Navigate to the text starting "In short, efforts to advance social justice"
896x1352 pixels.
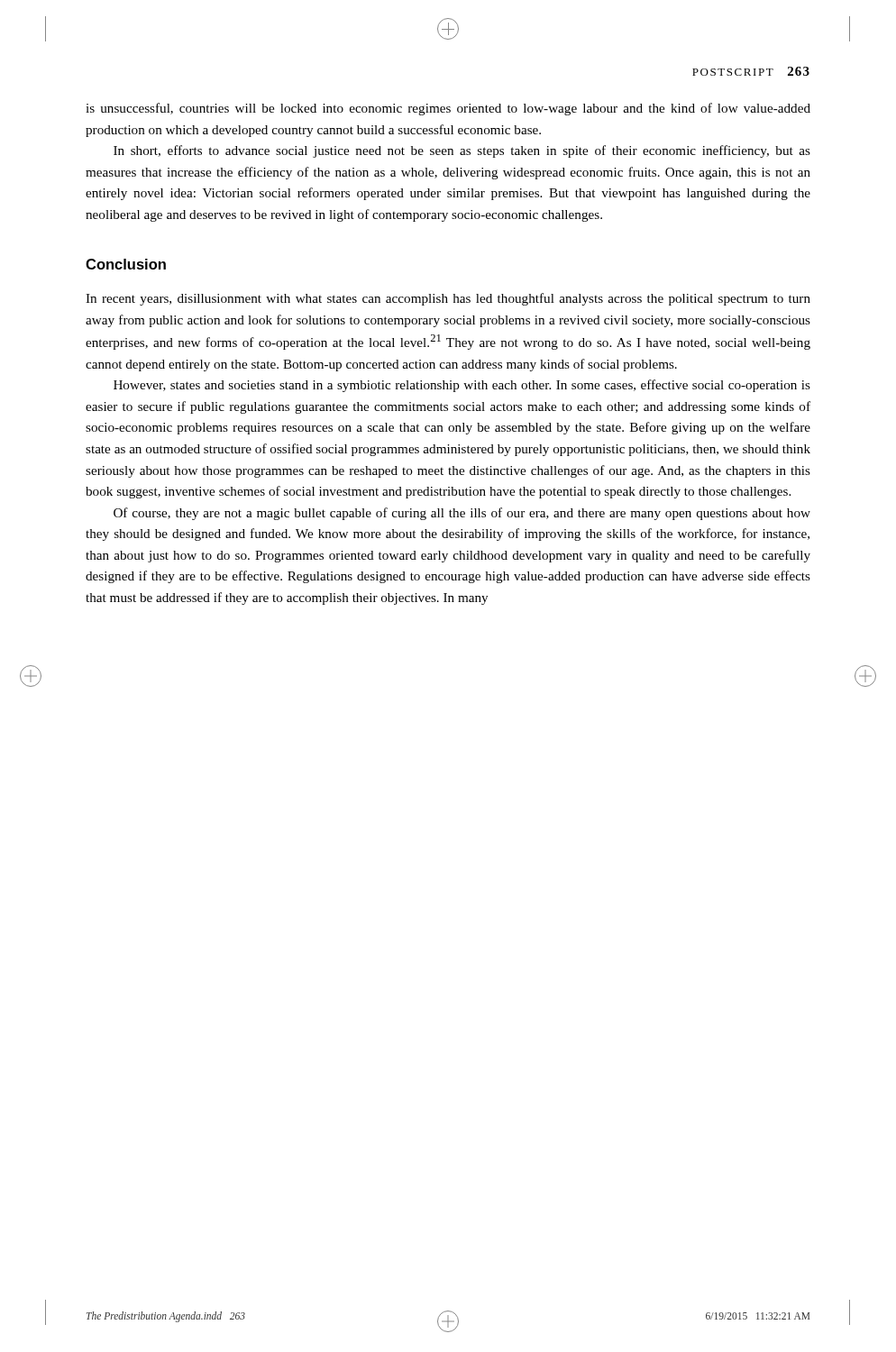(x=448, y=182)
